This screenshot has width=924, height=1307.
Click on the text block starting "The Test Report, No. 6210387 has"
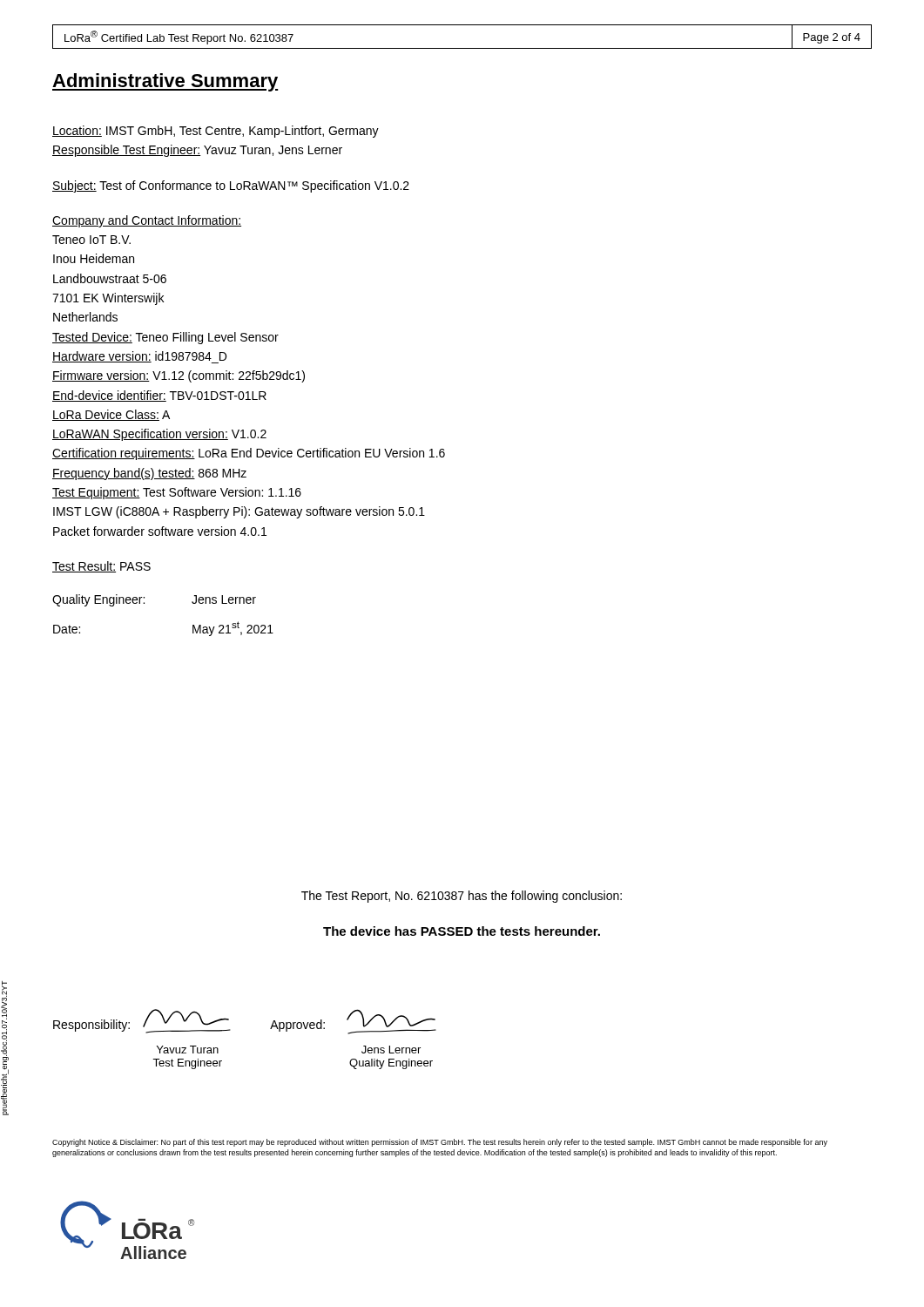click(x=462, y=897)
